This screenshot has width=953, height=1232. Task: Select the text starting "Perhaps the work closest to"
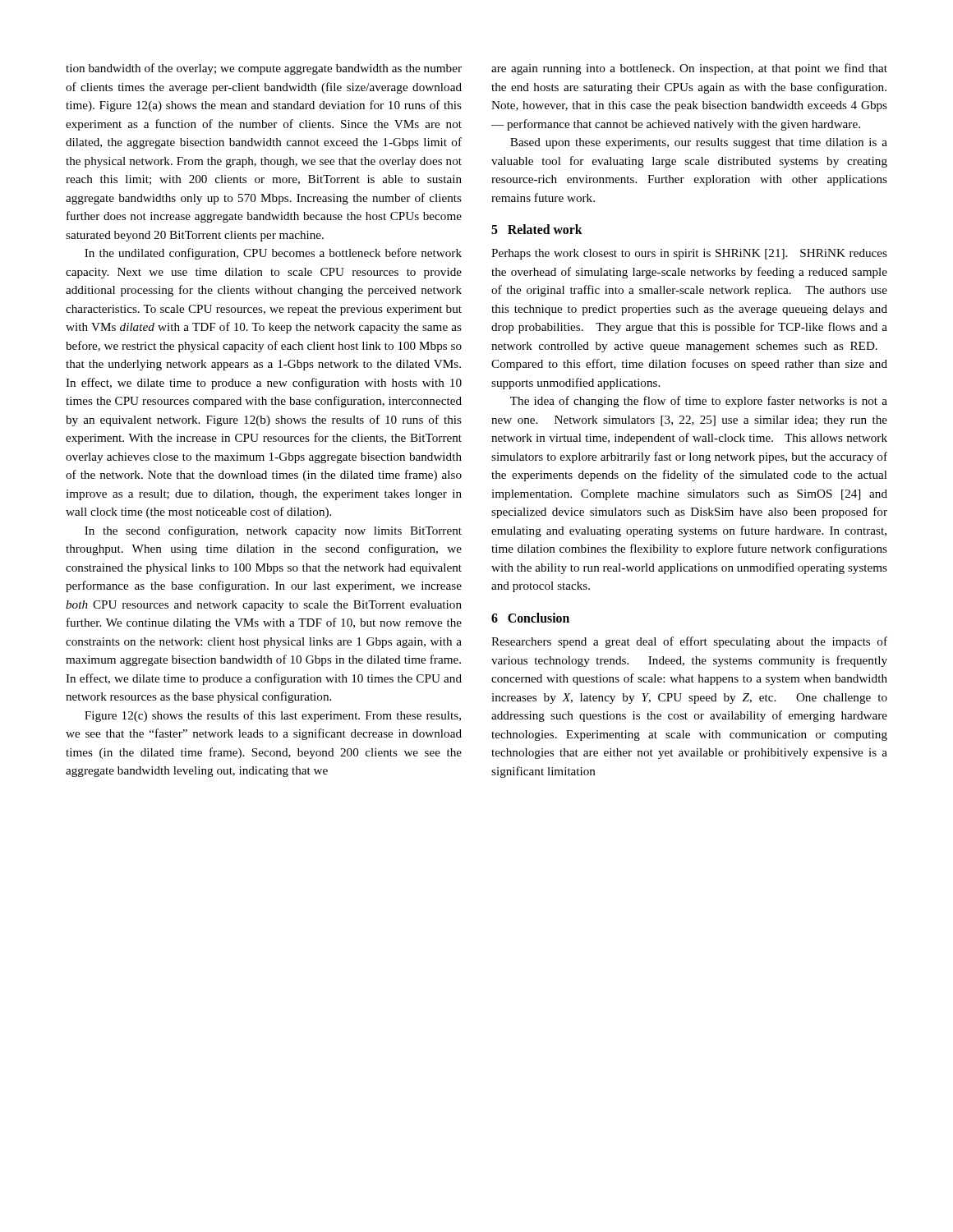pyautogui.click(x=689, y=318)
